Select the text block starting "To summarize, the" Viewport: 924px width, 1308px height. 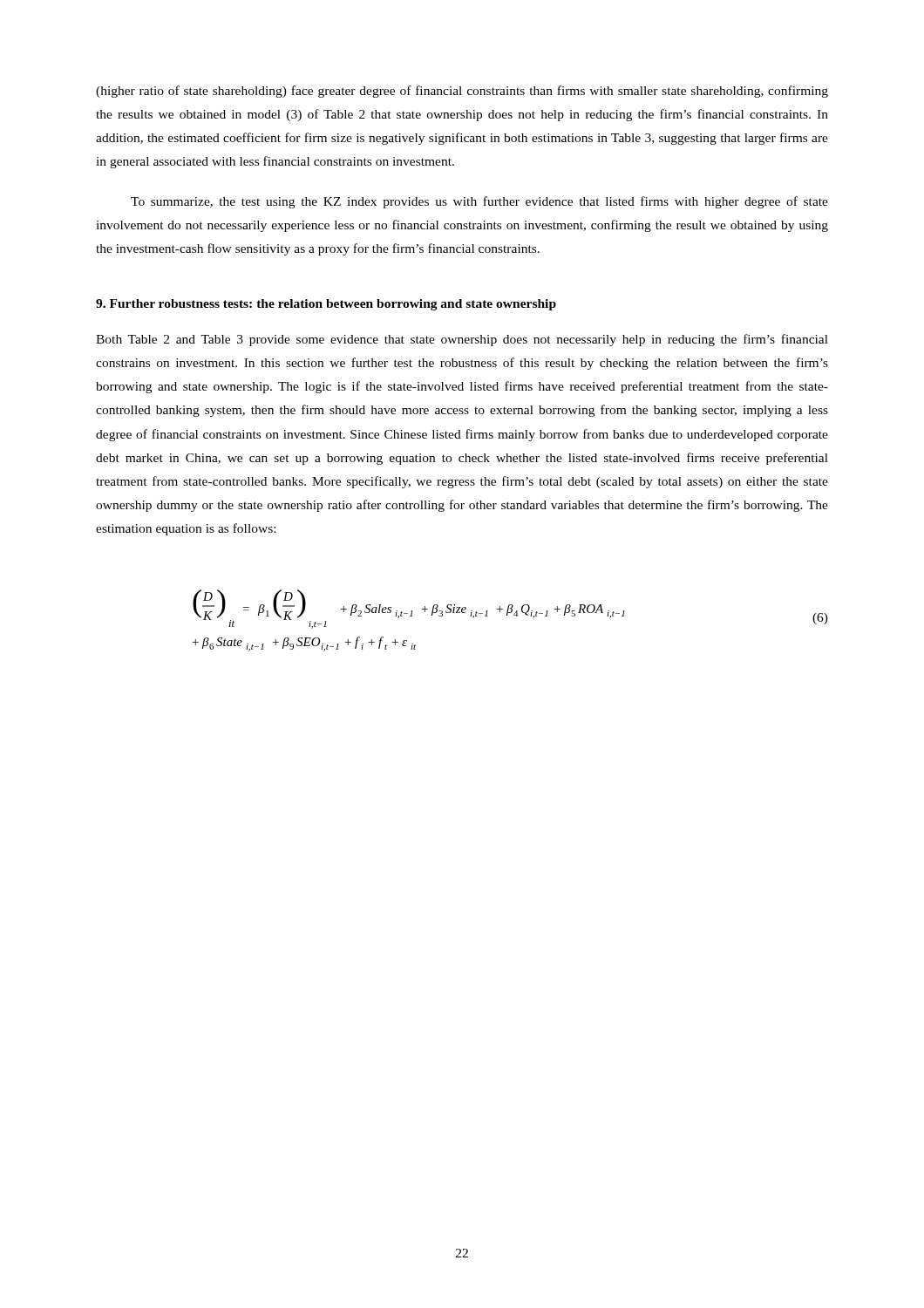tap(462, 224)
